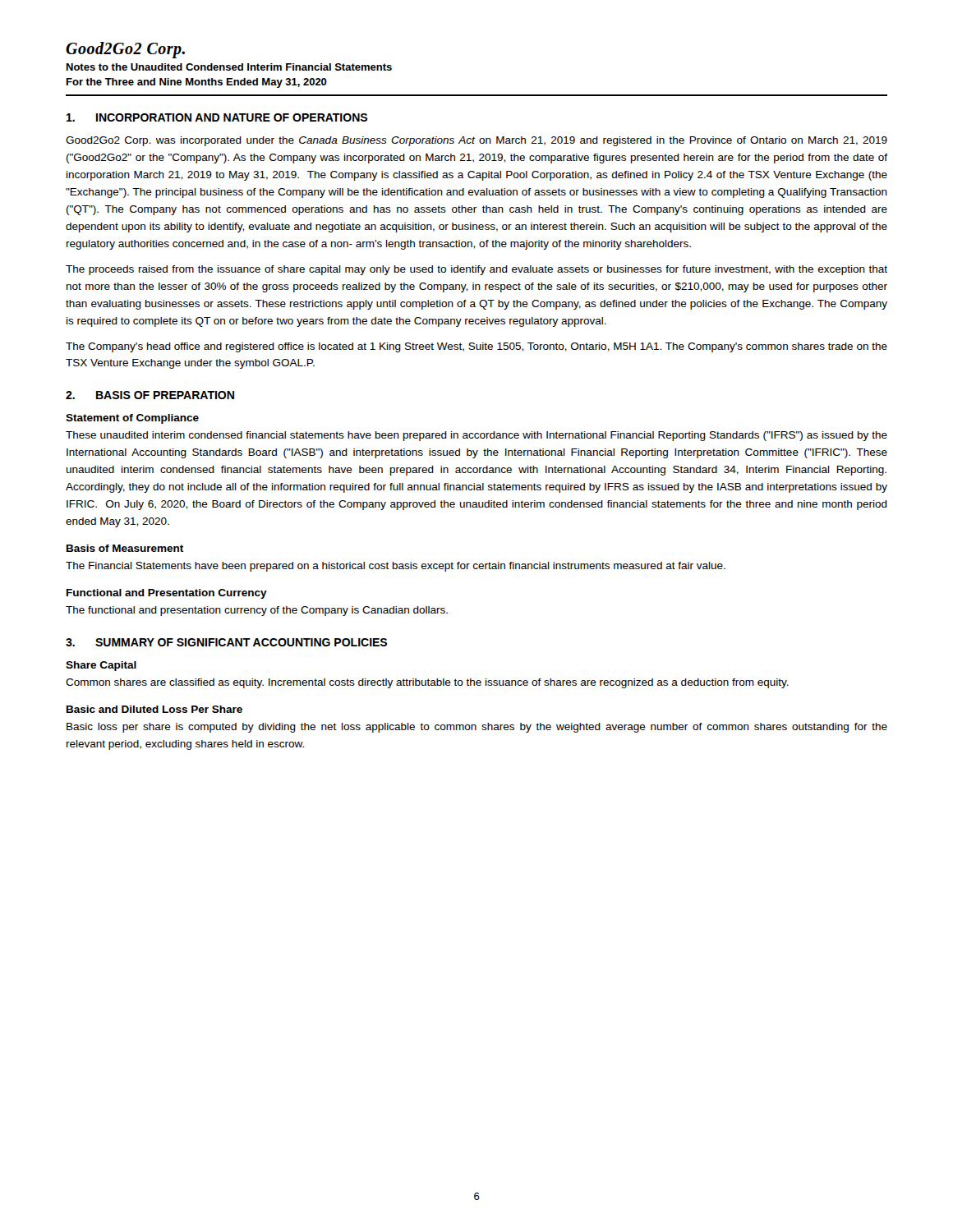Point to the passage starting "Basic and Diluted Loss Per"
This screenshot has height=1232, width=953.
click(154, 709)
